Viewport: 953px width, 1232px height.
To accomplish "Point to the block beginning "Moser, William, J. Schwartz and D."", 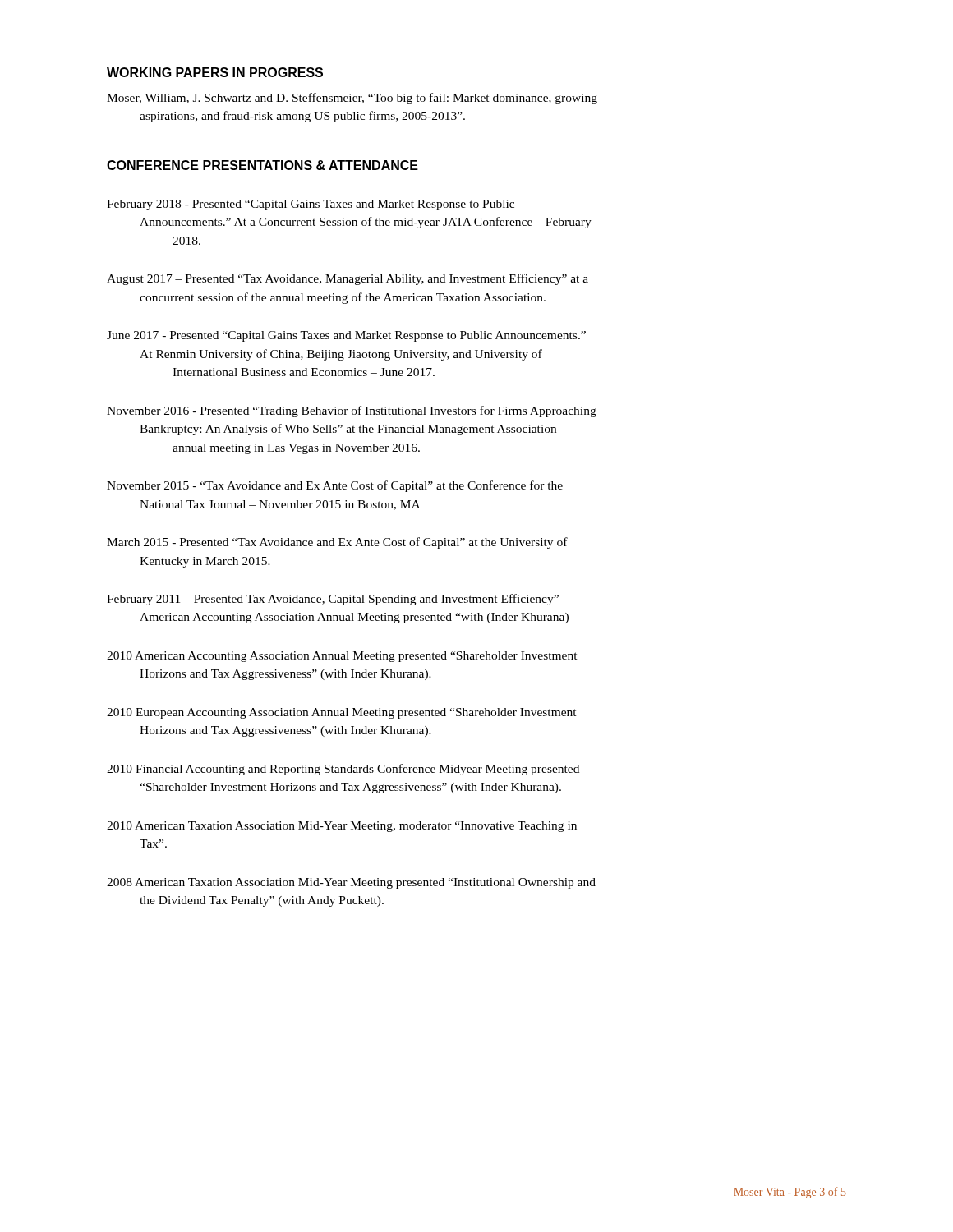I will click(352, 108).
